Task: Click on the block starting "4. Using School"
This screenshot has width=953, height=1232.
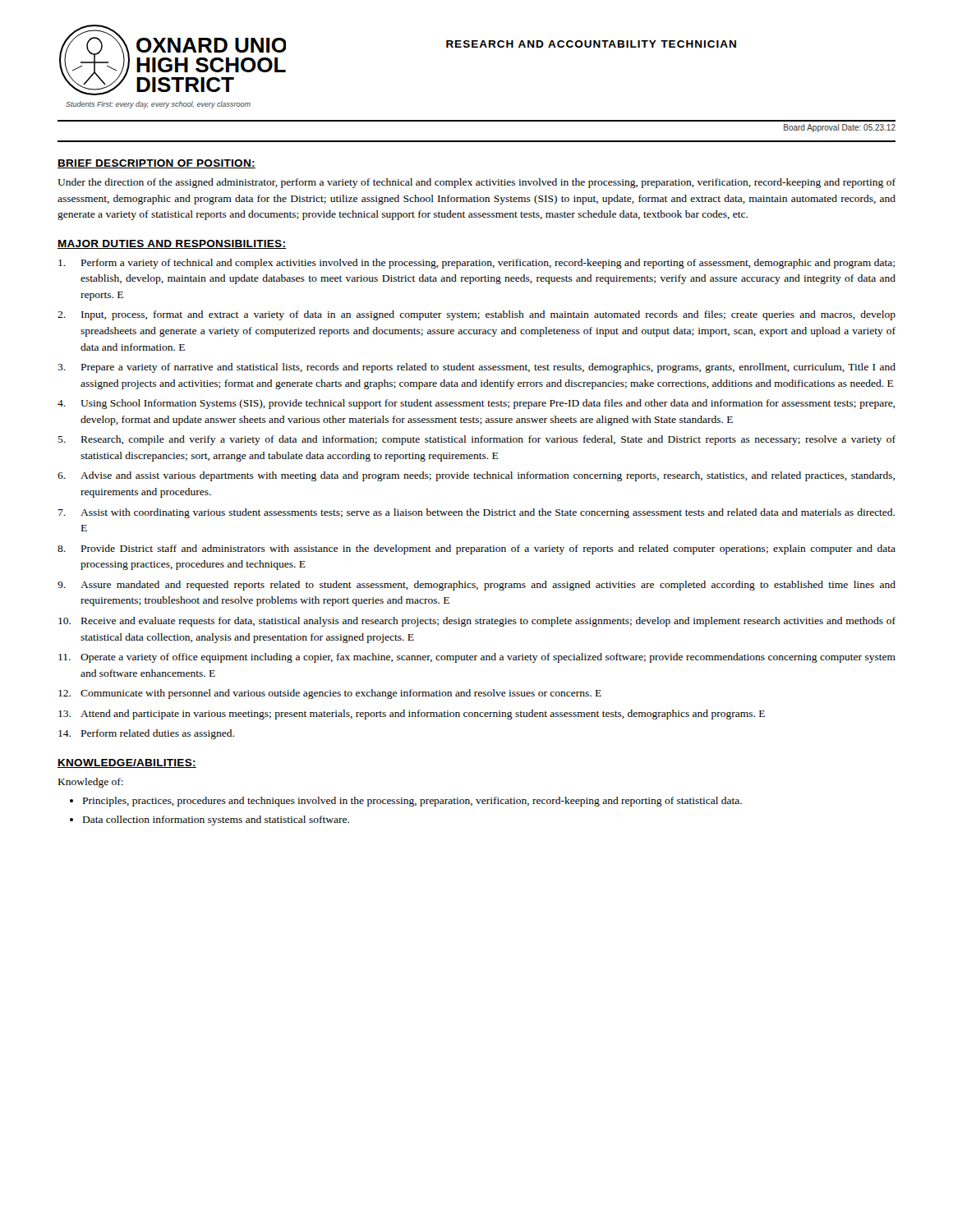Action: pos(476,411)
